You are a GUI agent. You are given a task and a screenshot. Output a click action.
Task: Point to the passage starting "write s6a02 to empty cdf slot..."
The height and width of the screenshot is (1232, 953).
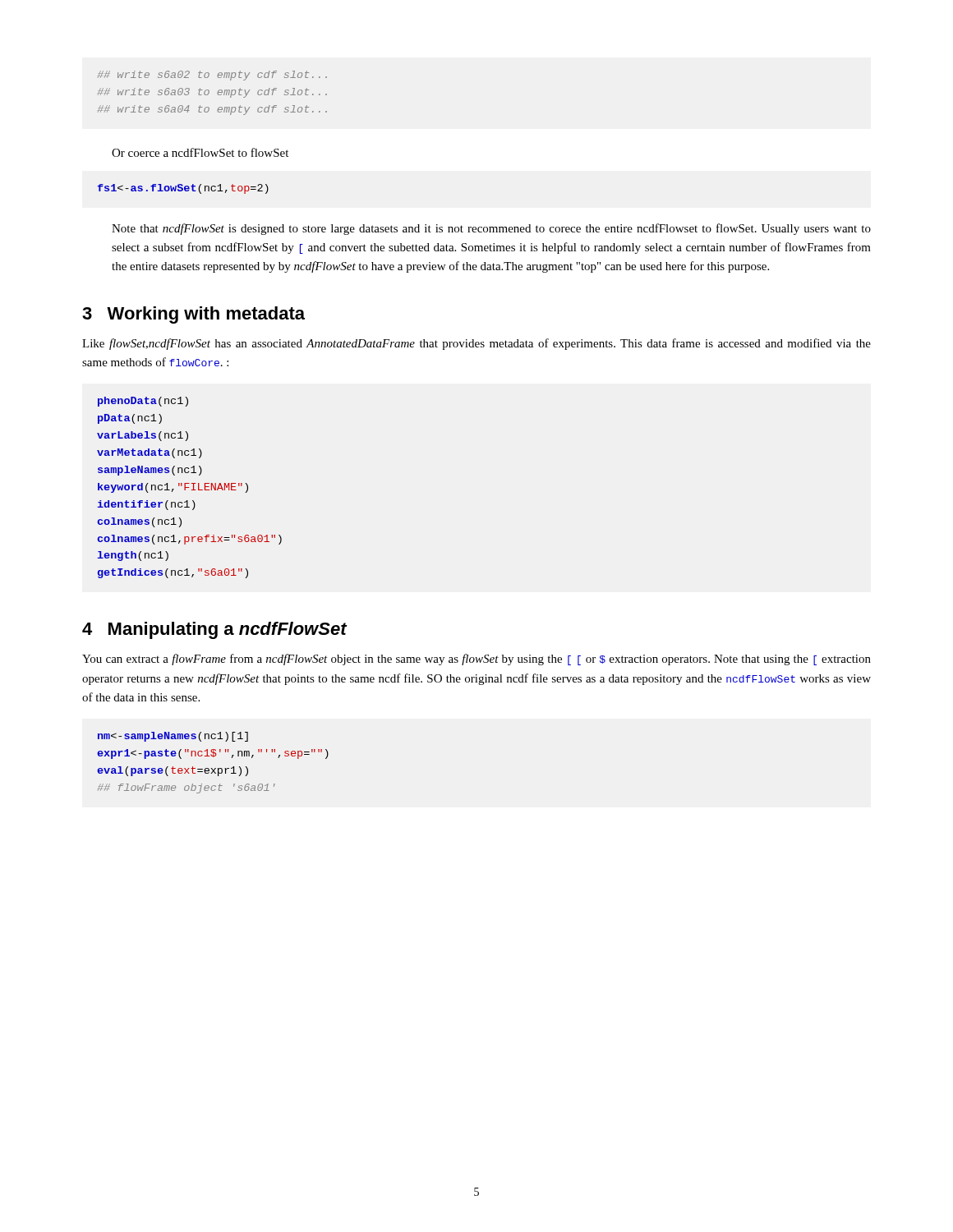[212, 76]
